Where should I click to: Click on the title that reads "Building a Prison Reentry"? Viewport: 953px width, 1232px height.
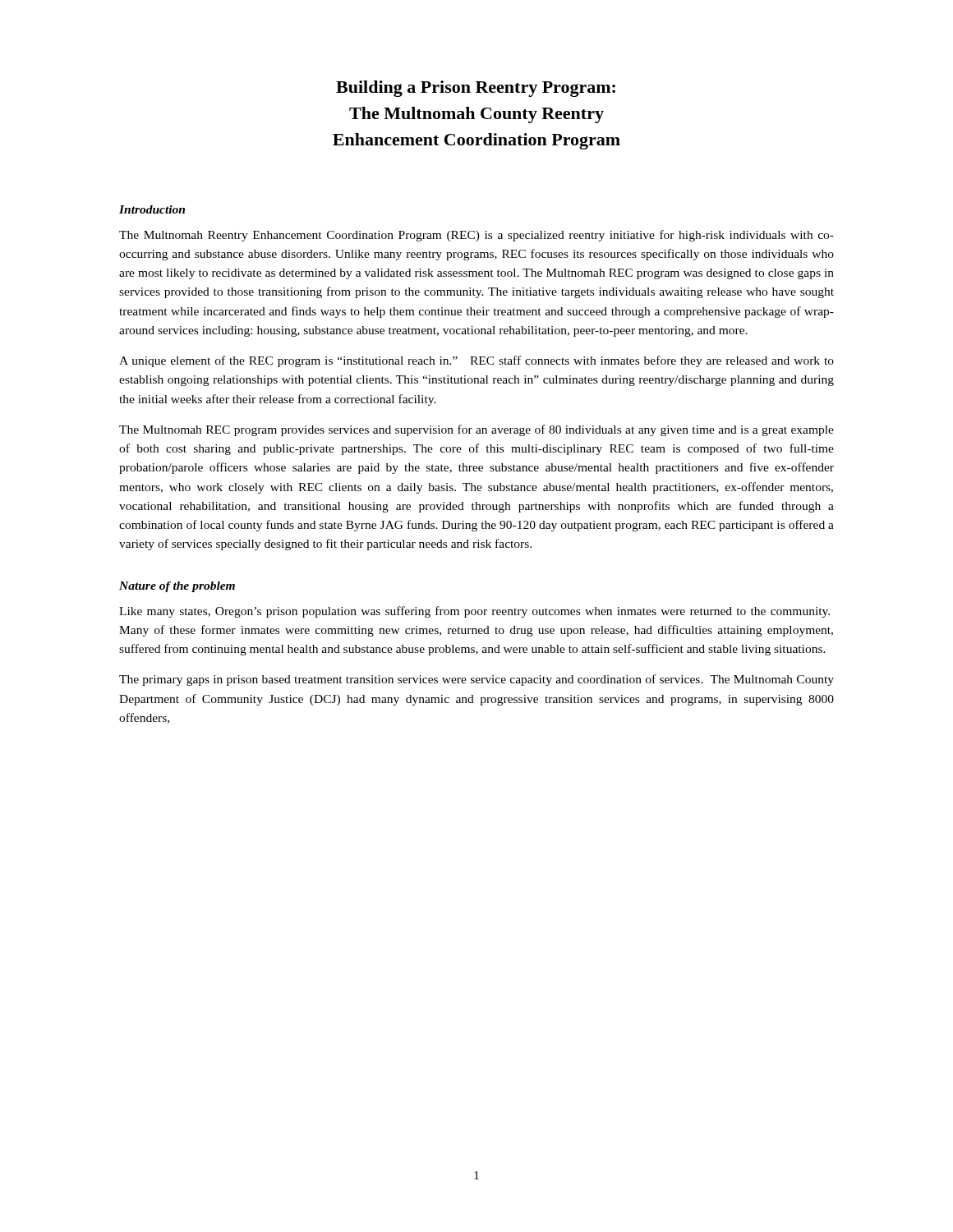(x=476, y=113)
